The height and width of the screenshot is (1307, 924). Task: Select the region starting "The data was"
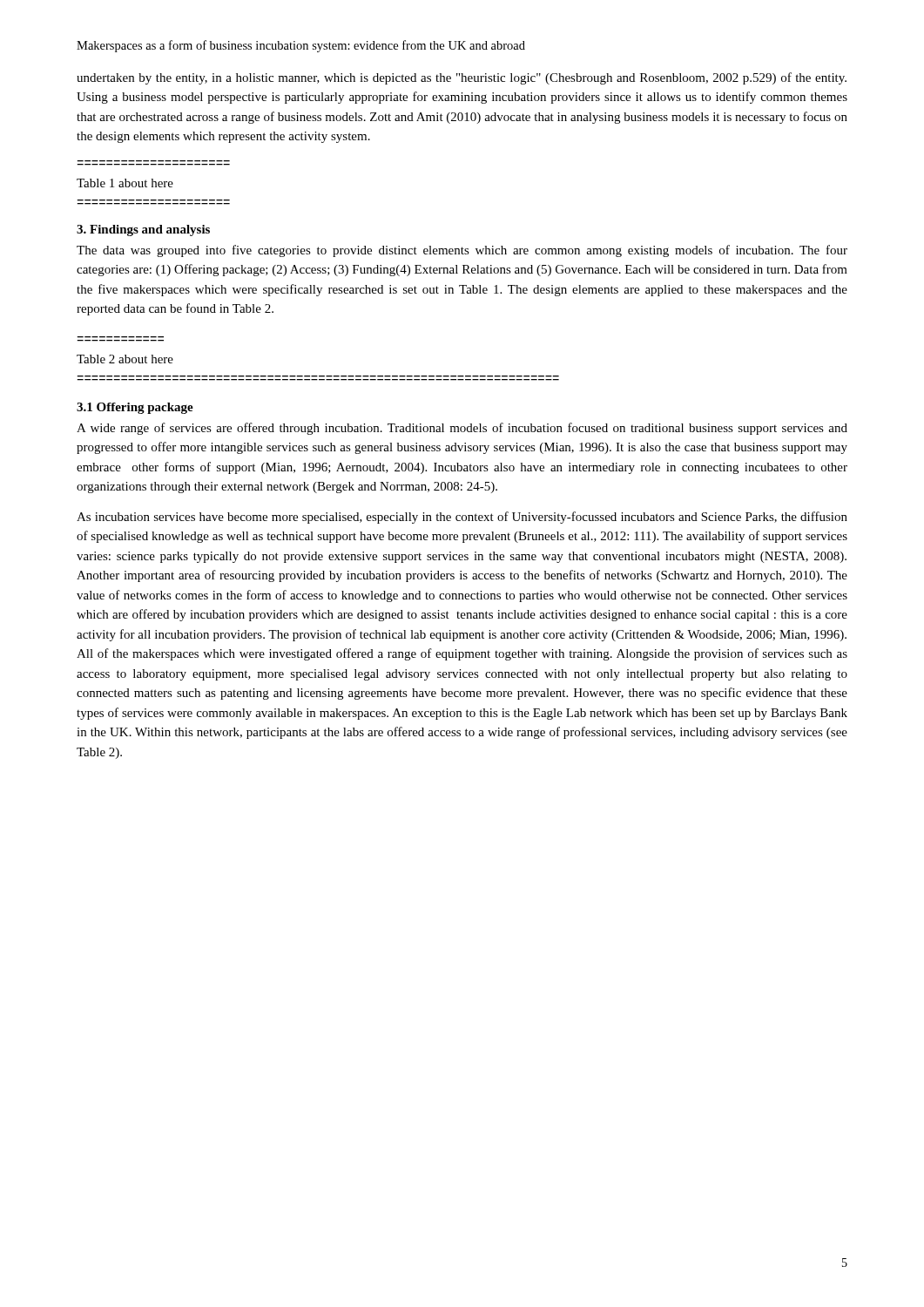tap(462, 279)
